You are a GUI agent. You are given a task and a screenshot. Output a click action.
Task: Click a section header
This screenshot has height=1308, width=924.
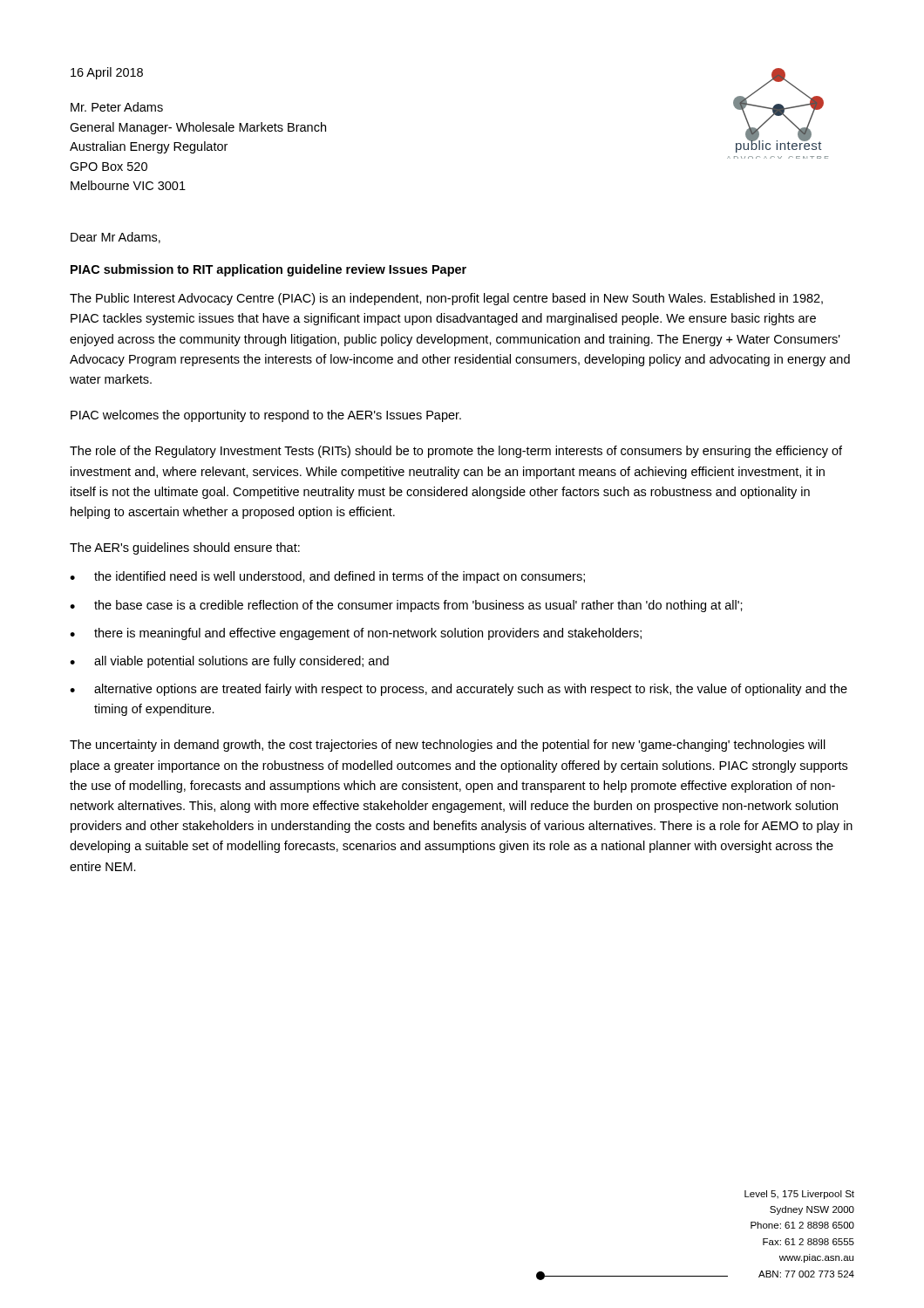(268, 270)
